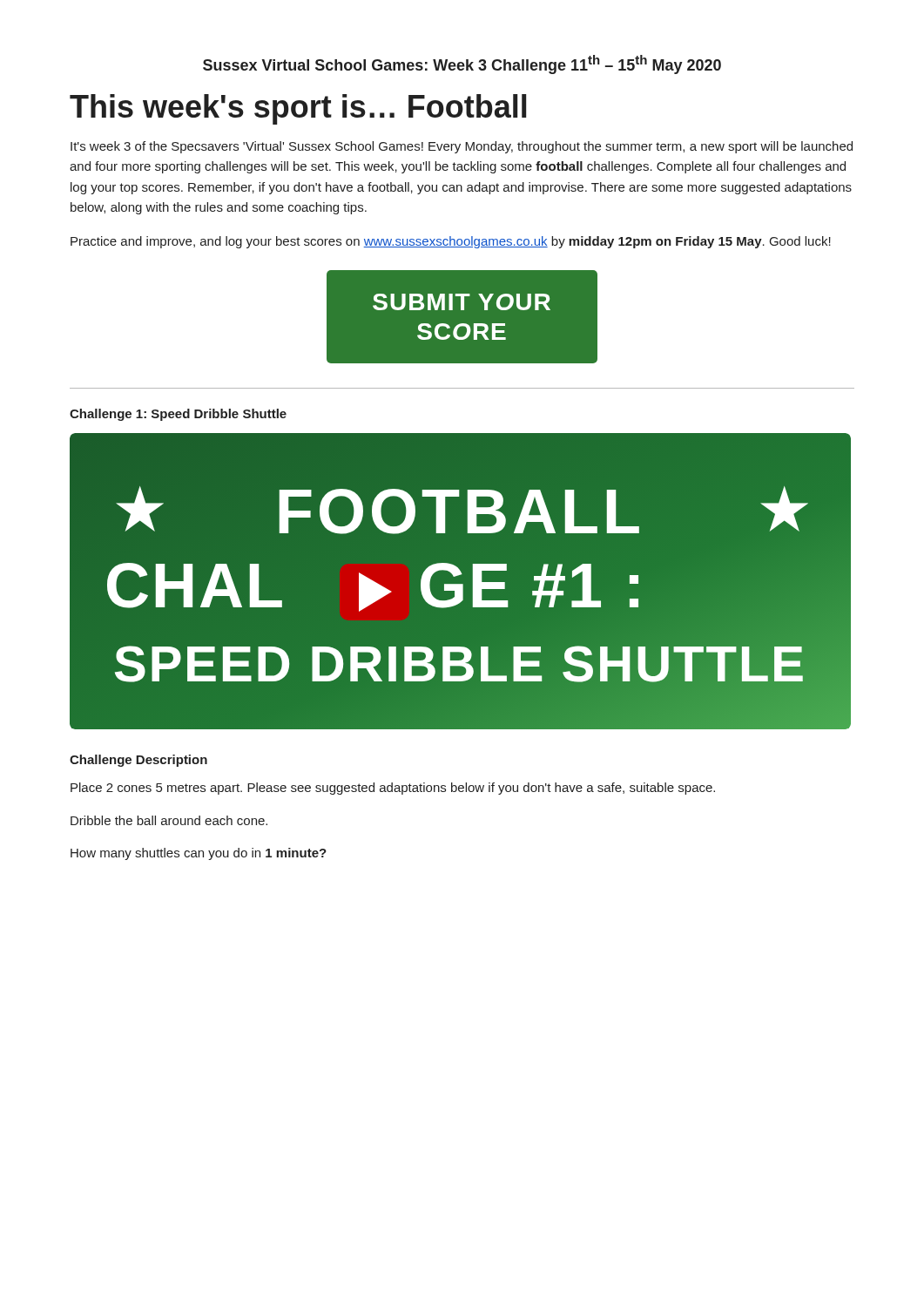Locate the block starting "Dribble the ball"
924x1307 pixels.
pos(169,820)
